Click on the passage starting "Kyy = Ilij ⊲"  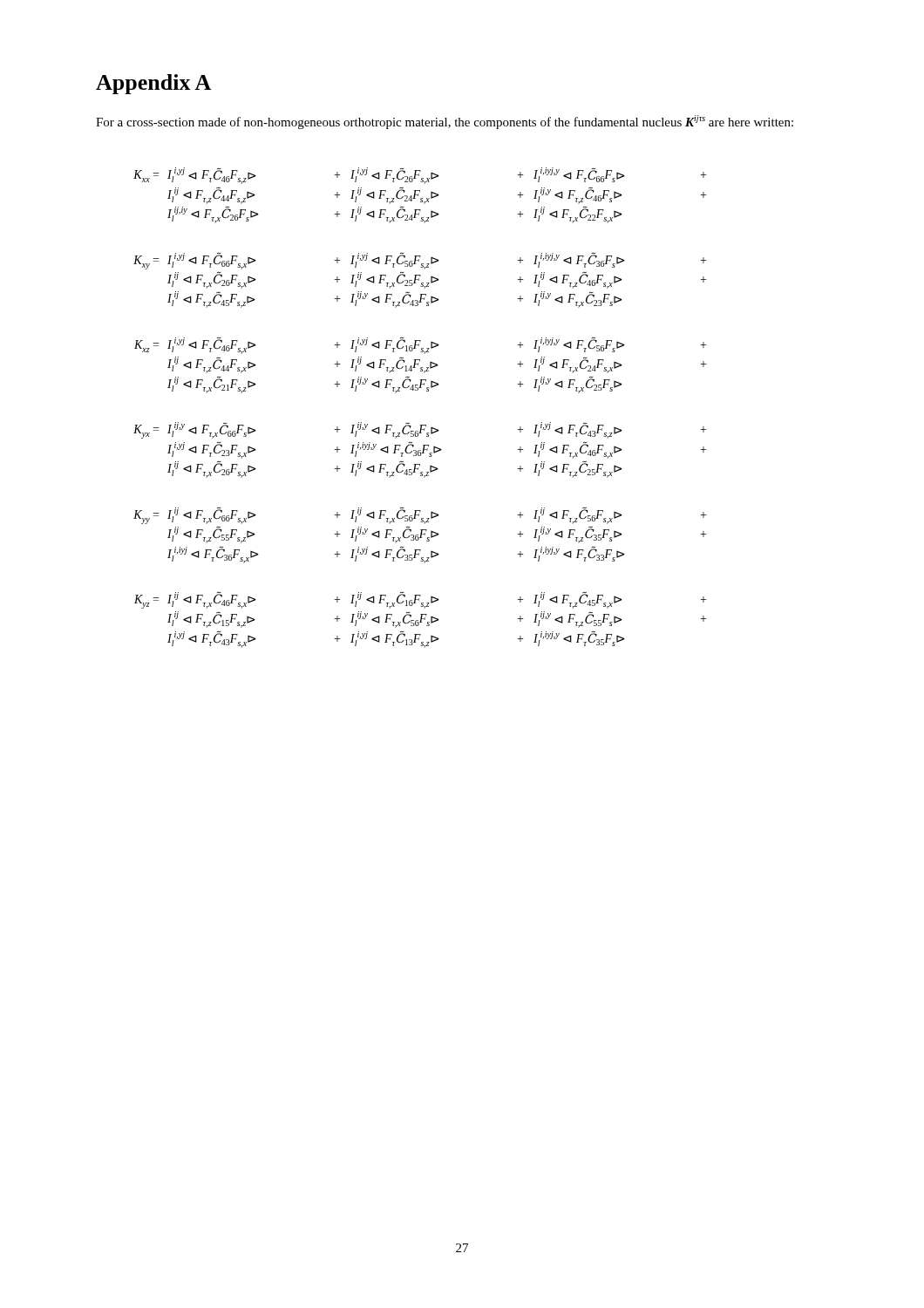point(405,534)
